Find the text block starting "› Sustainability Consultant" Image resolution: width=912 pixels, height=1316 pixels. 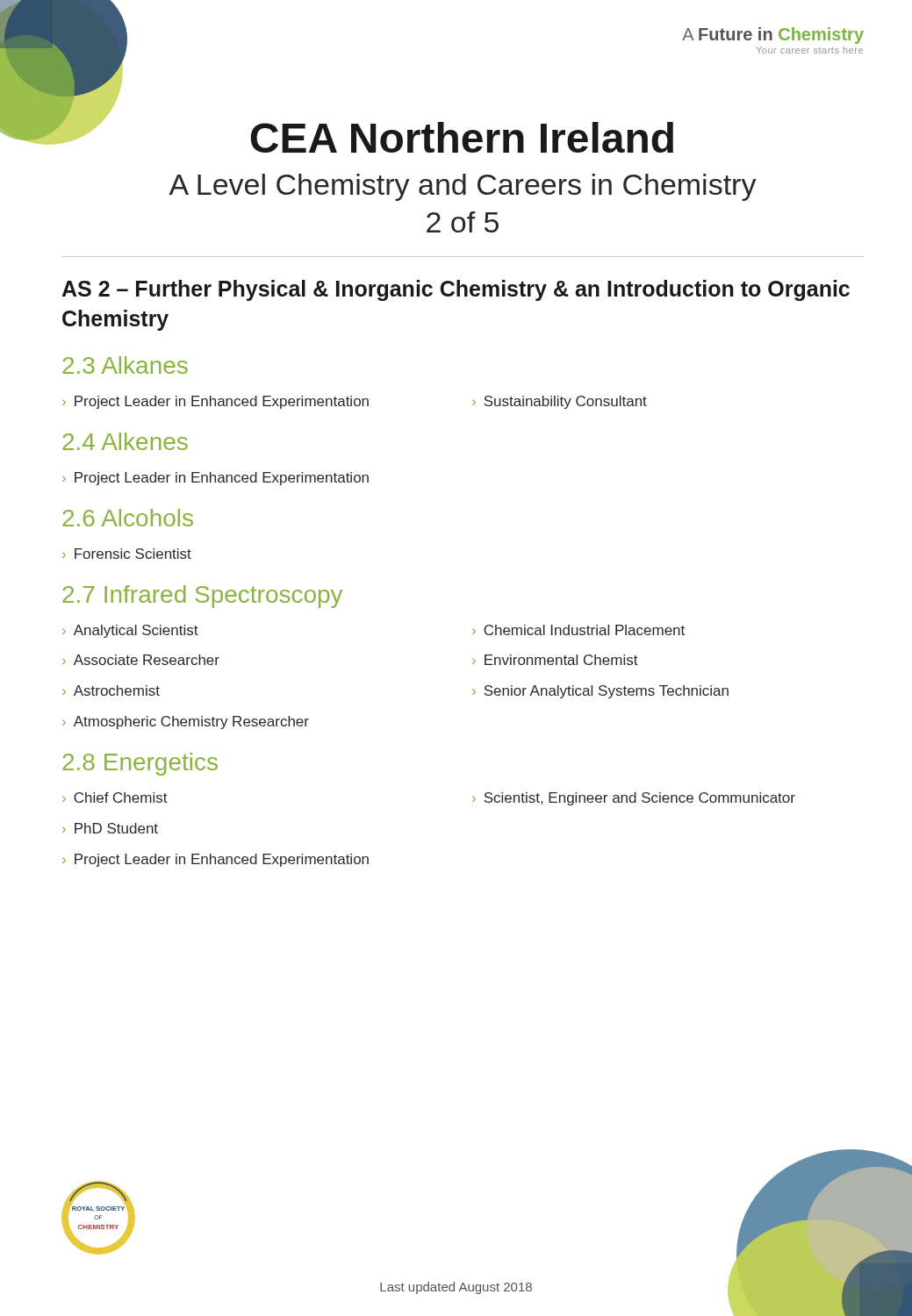coord(559,402)
